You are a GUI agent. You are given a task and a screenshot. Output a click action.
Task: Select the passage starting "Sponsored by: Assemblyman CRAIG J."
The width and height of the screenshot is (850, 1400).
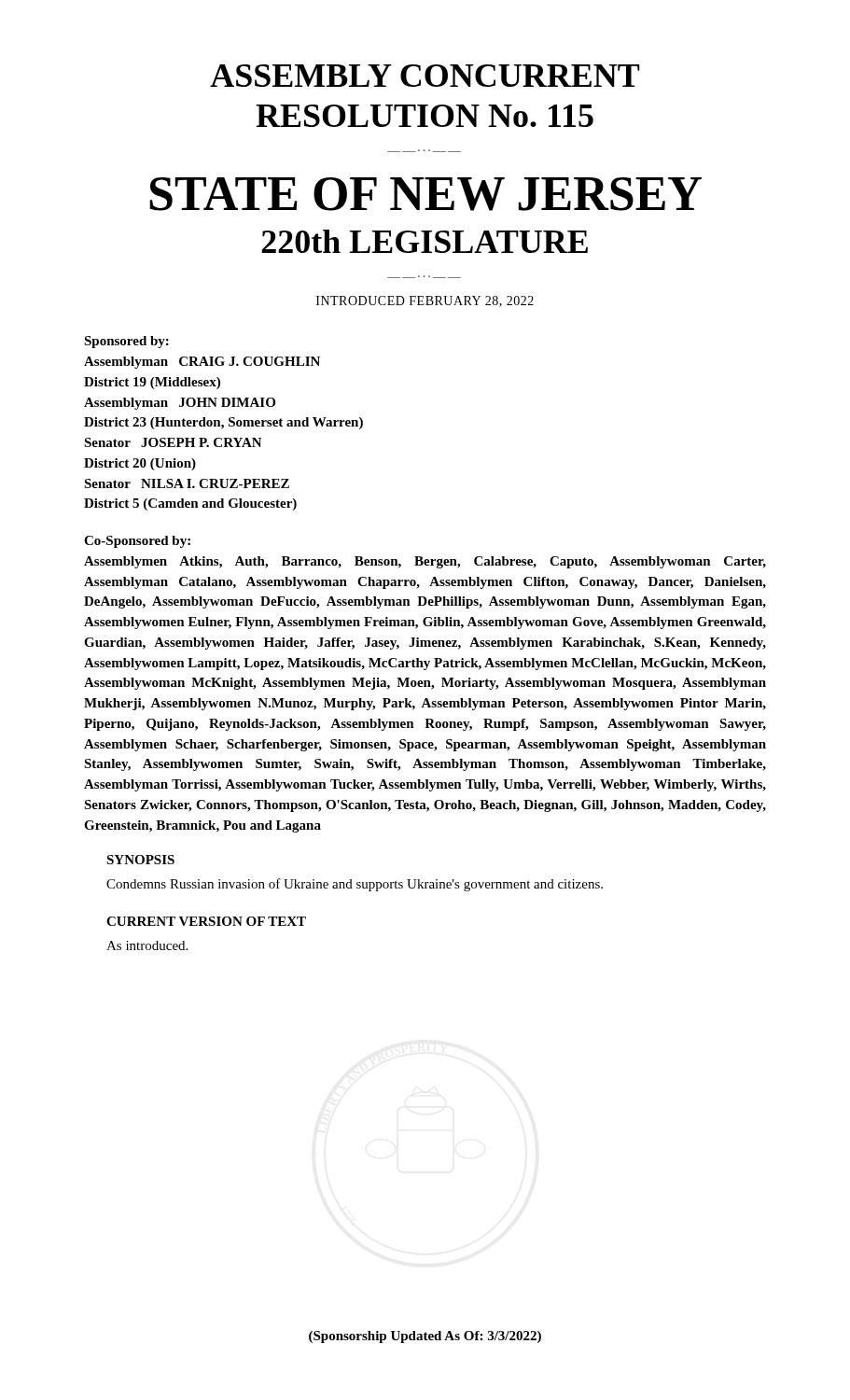point(126,342)
